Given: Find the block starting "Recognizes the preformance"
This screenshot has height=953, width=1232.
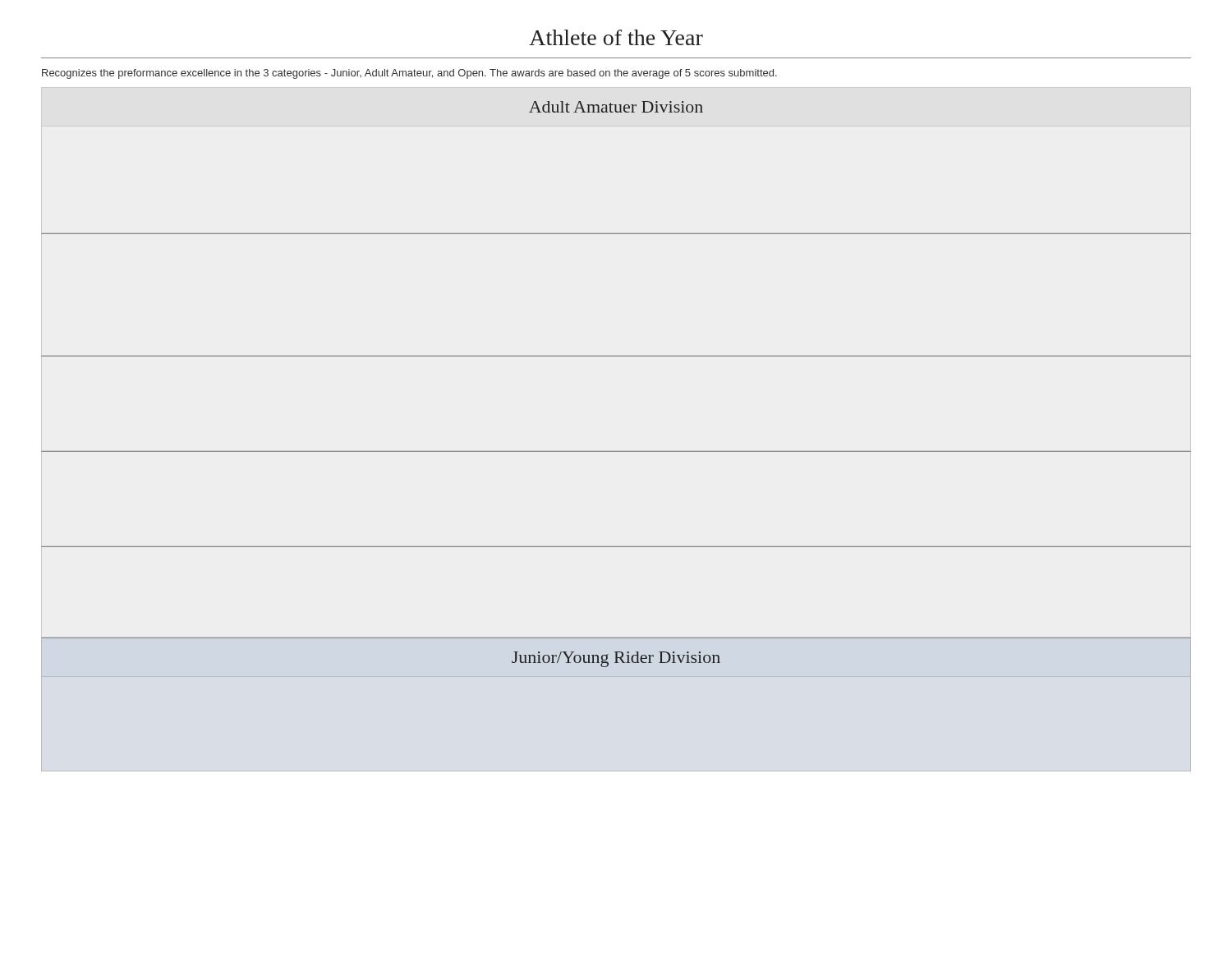Looking at the screenshot, I should tap(409, 73).
